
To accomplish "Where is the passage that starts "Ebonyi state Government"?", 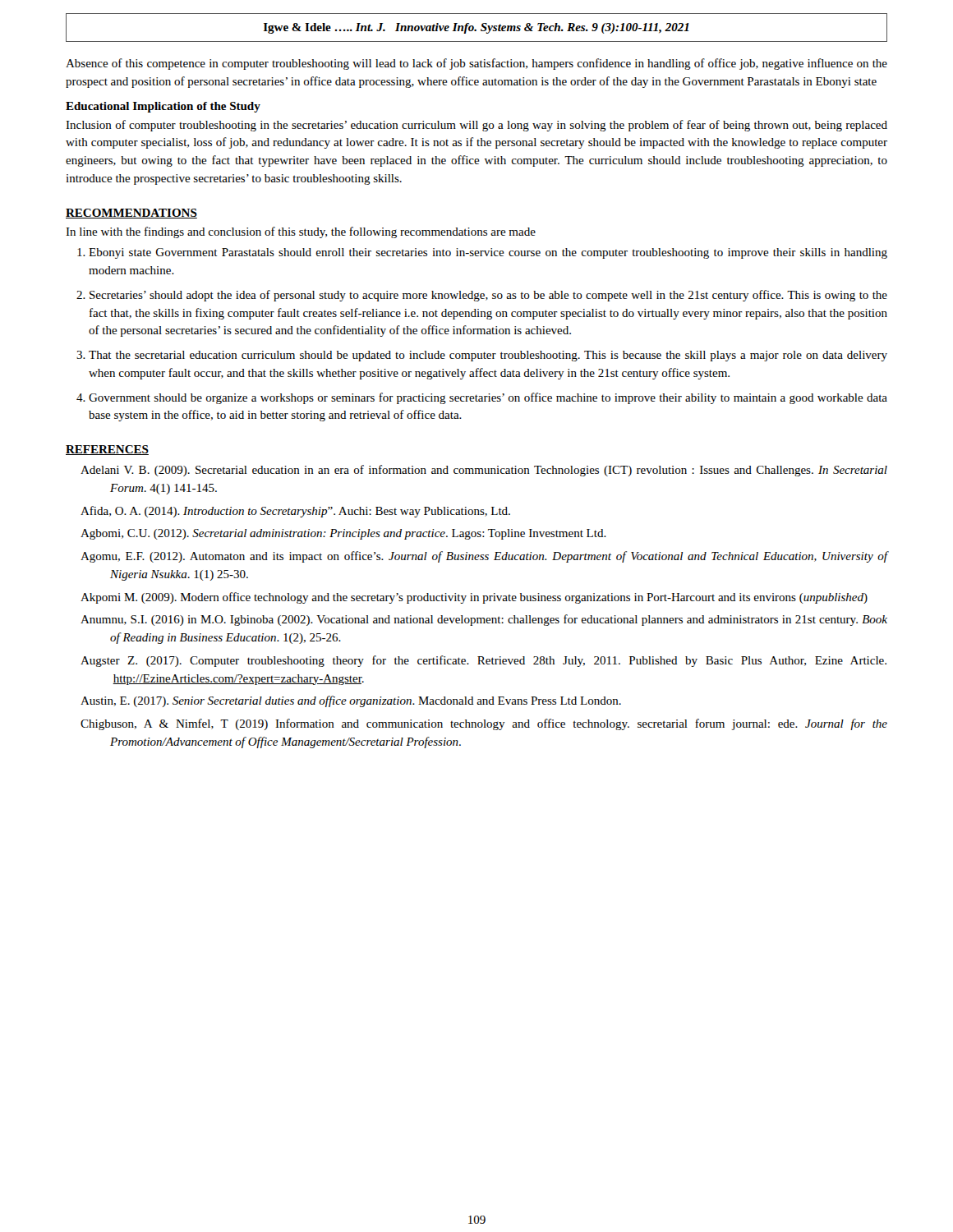I will click(x=488, y=262).
